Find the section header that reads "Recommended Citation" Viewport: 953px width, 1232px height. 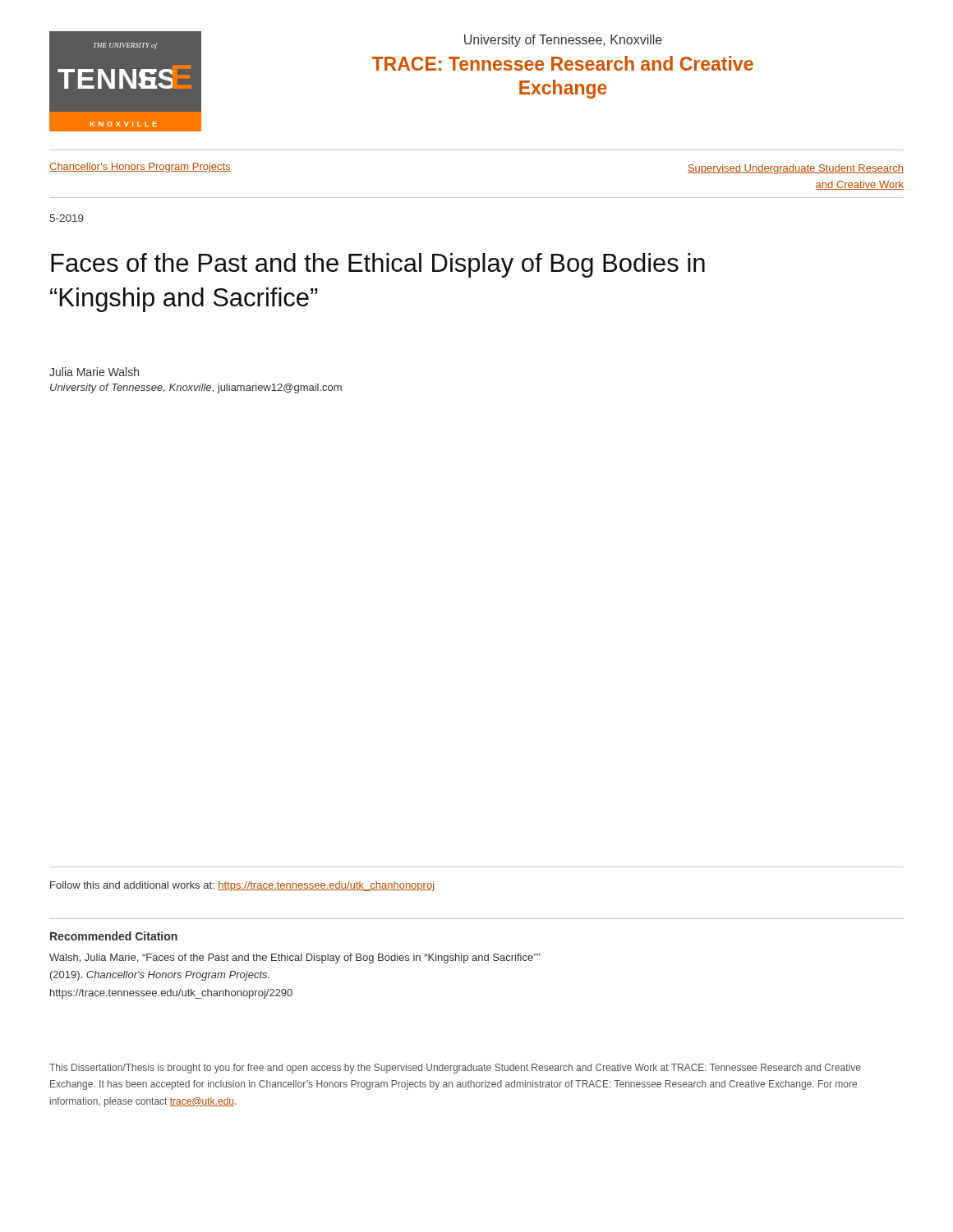click(x=114, y=936)
